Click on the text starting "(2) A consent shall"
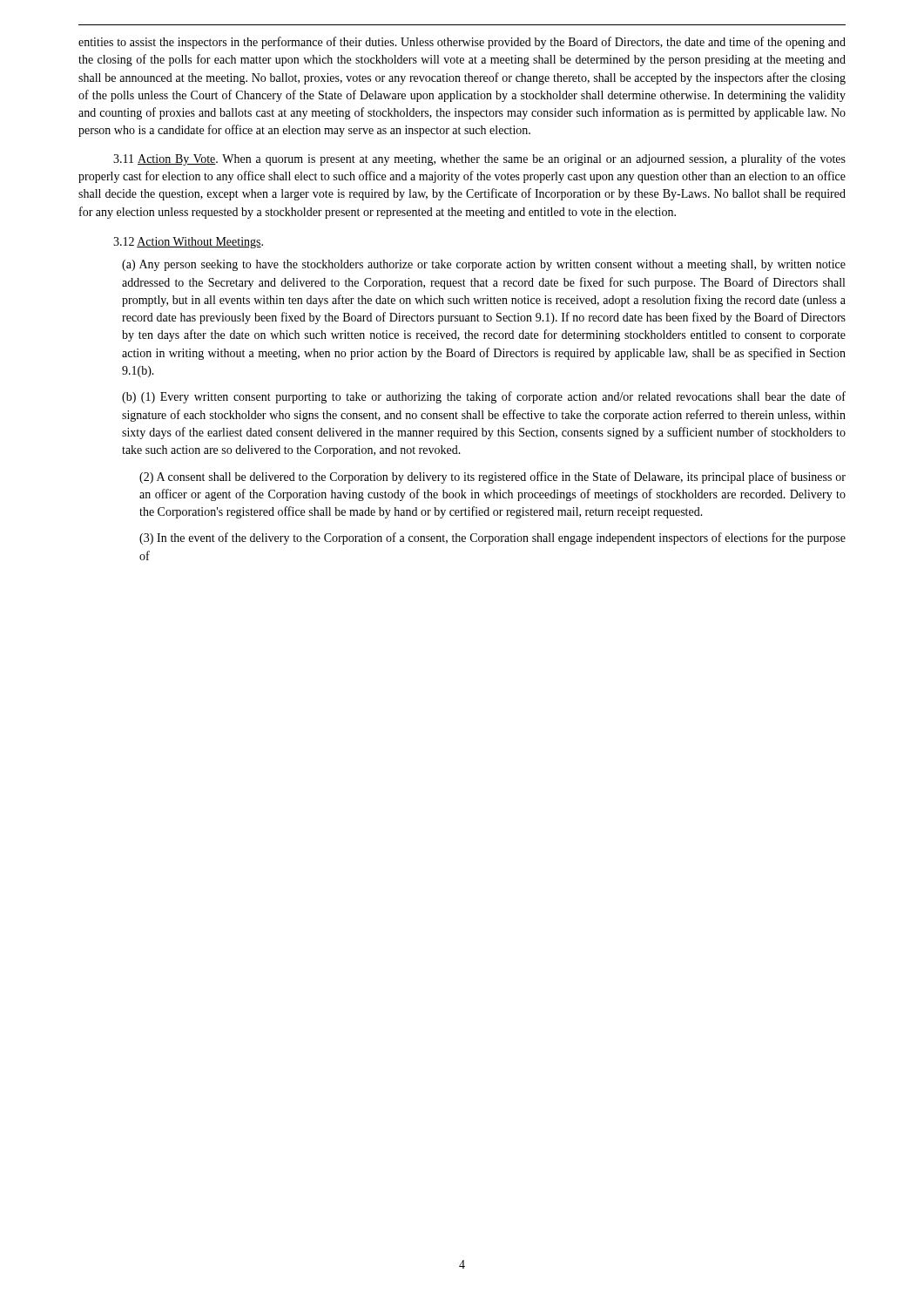Image resolution: width=924 pixels, height=1307 pixels. pos(492,494)
